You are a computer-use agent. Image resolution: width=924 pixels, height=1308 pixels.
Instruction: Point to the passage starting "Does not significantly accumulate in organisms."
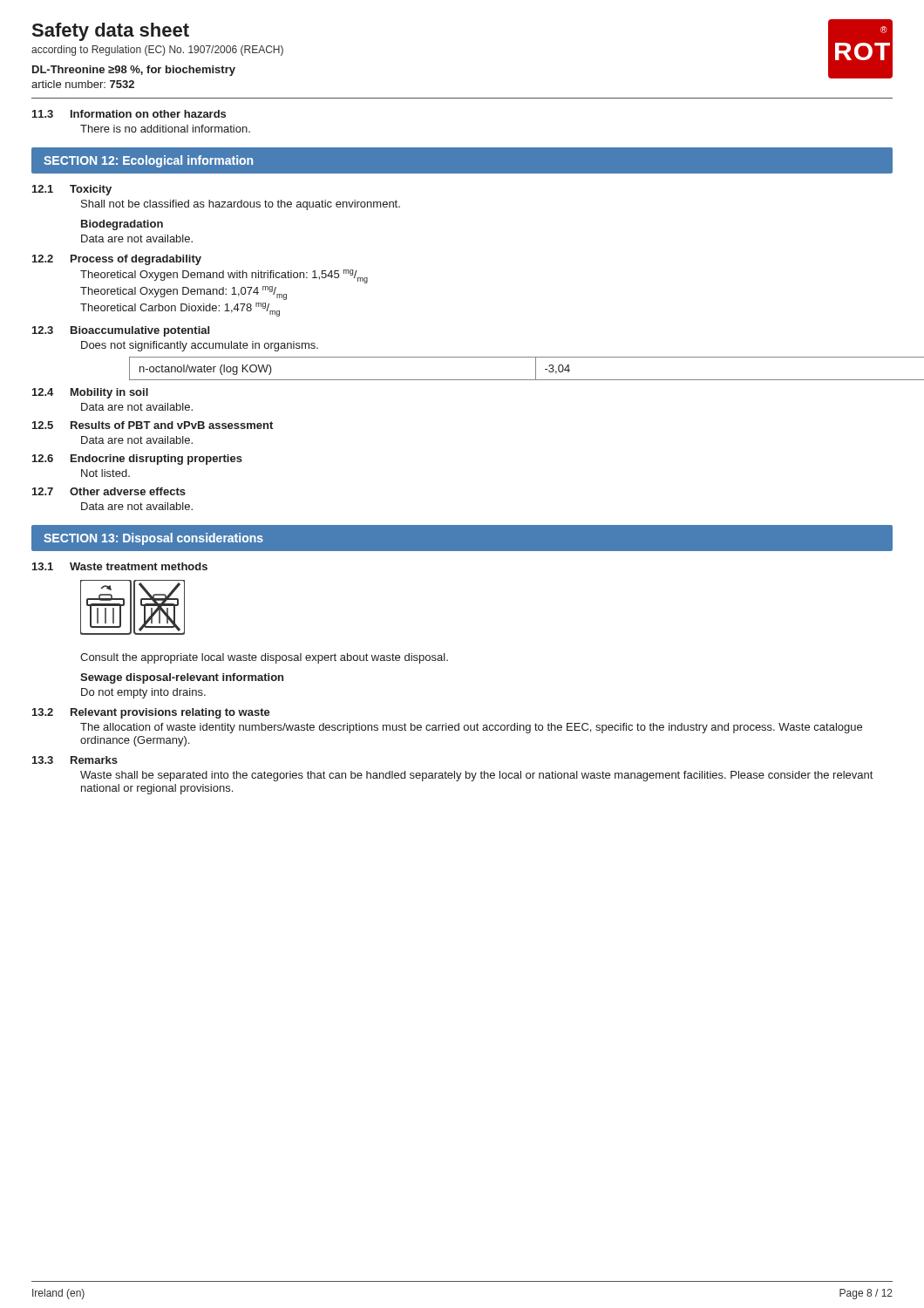(x=200, y=345)
